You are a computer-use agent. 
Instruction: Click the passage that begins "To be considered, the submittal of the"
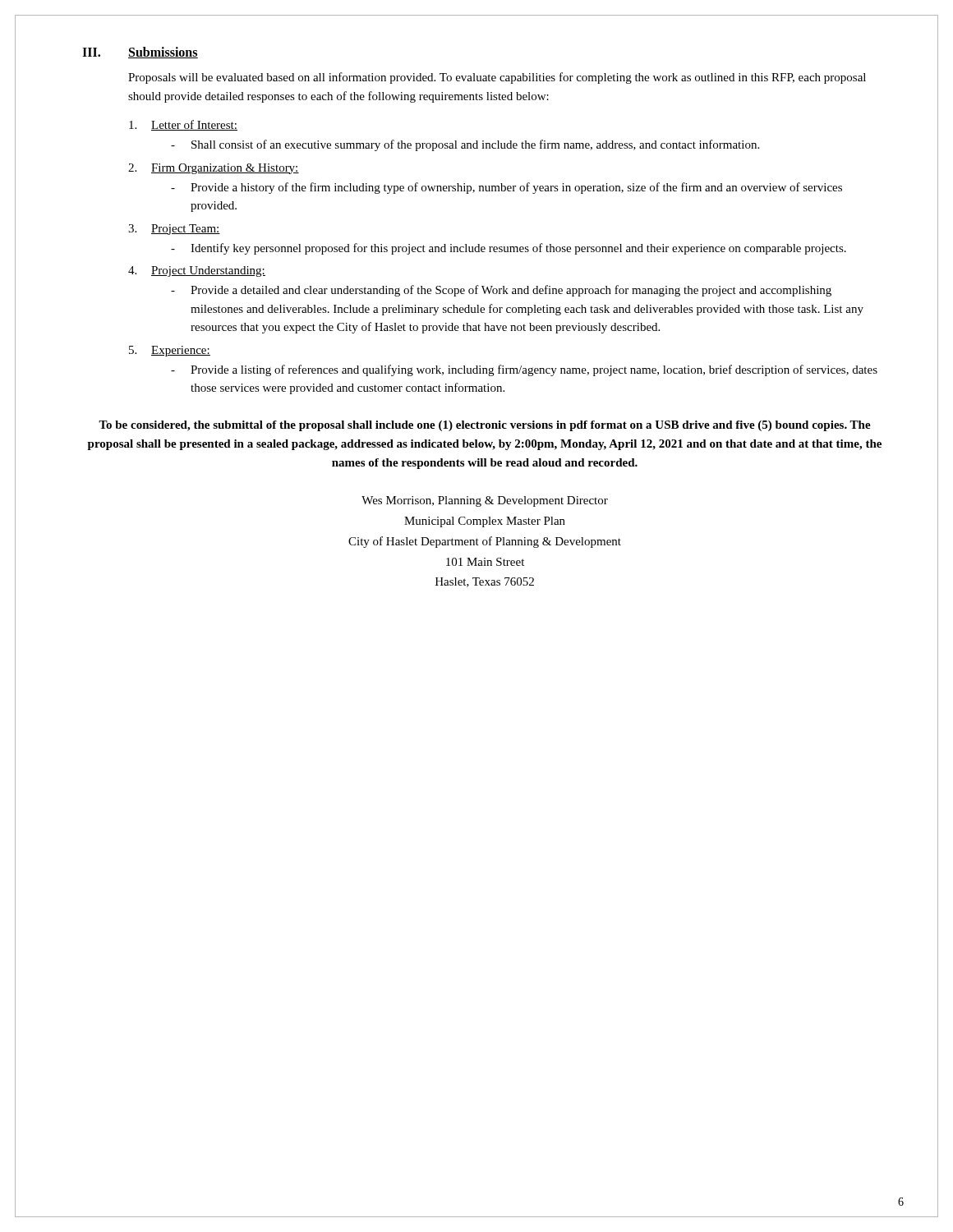[x=485, y=443]
